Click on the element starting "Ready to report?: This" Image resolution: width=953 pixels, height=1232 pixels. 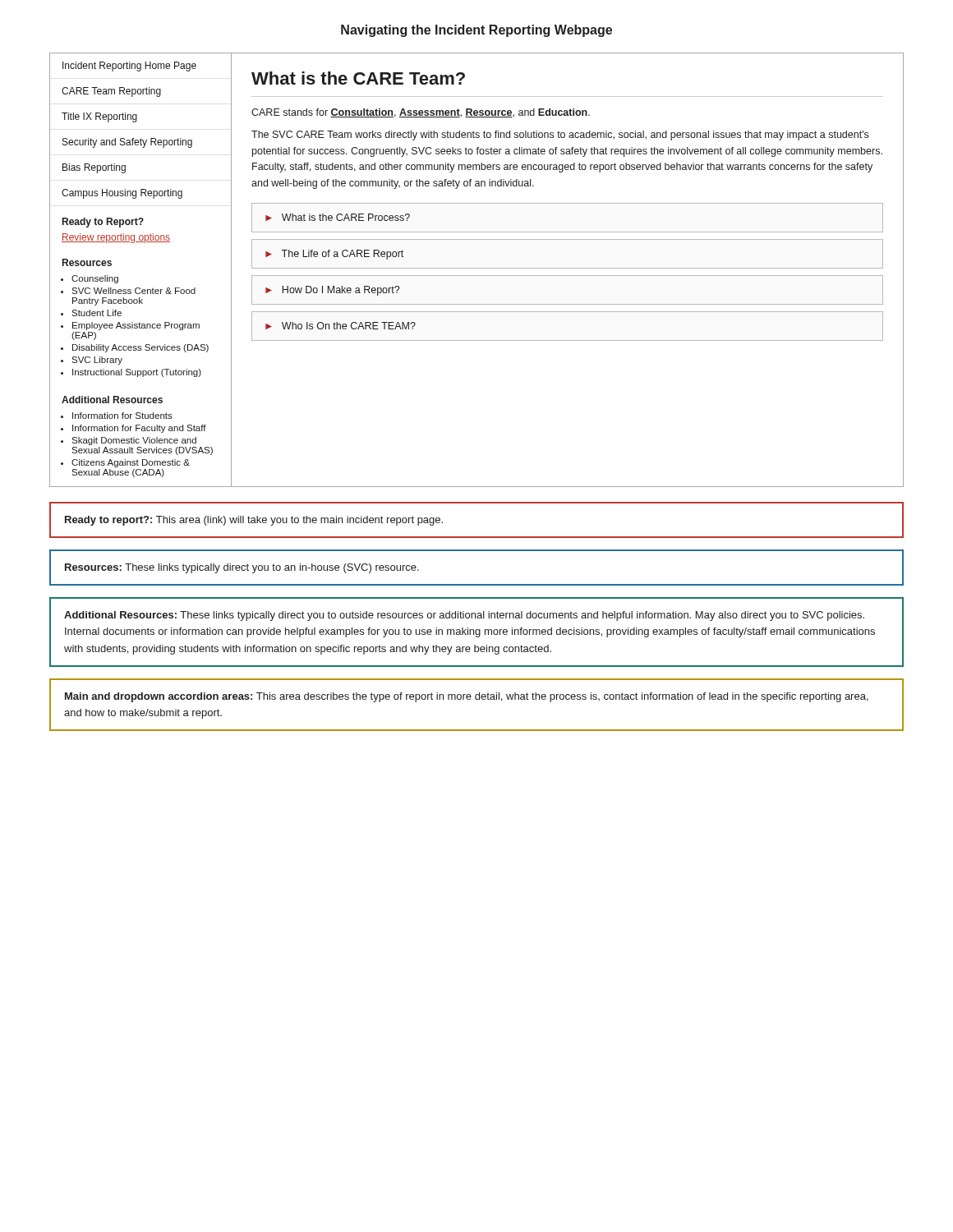point(254,520)
